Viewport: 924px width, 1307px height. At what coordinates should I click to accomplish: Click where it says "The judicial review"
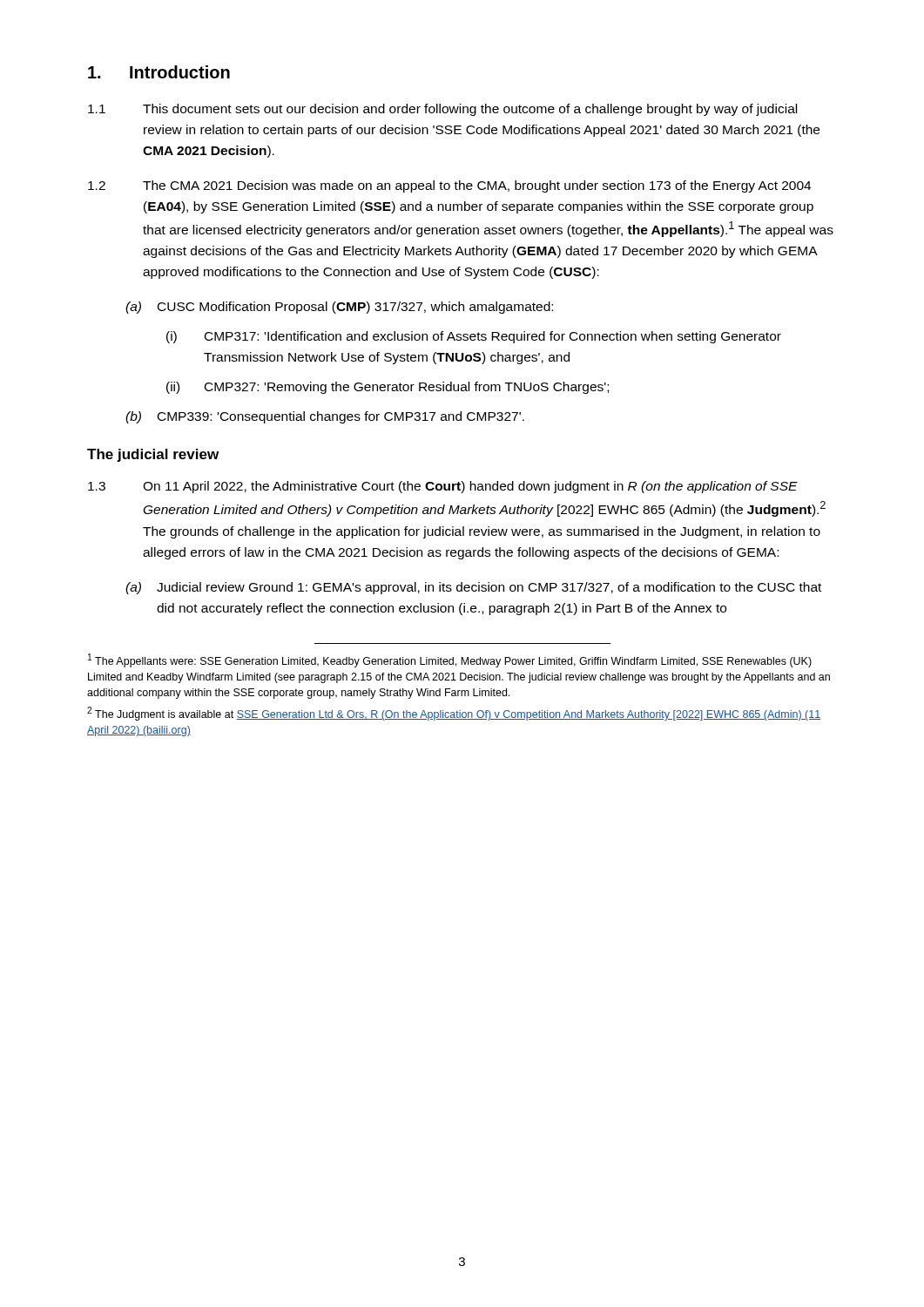[153, 455]
